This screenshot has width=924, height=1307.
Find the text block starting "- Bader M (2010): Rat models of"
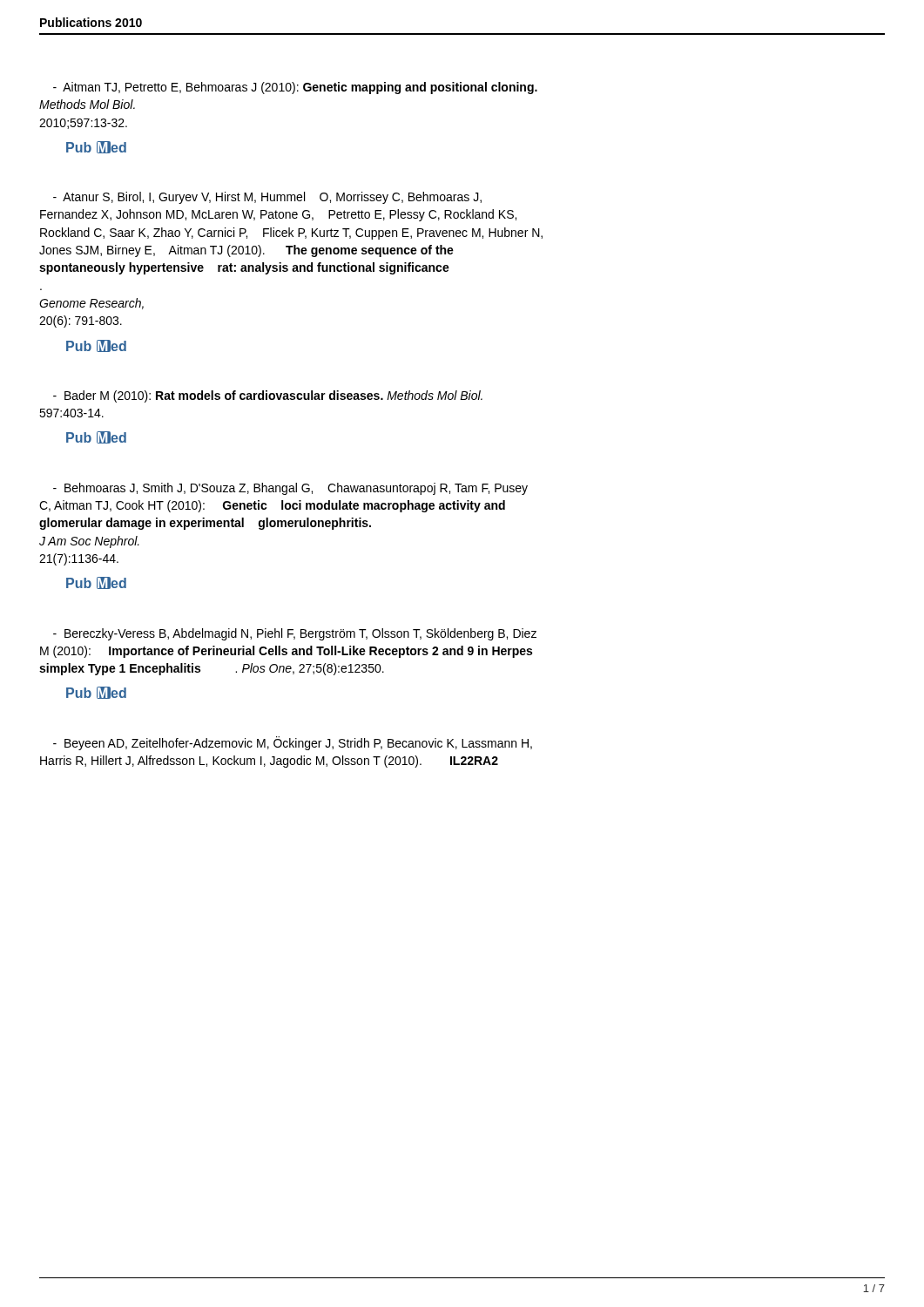(268, 396)
